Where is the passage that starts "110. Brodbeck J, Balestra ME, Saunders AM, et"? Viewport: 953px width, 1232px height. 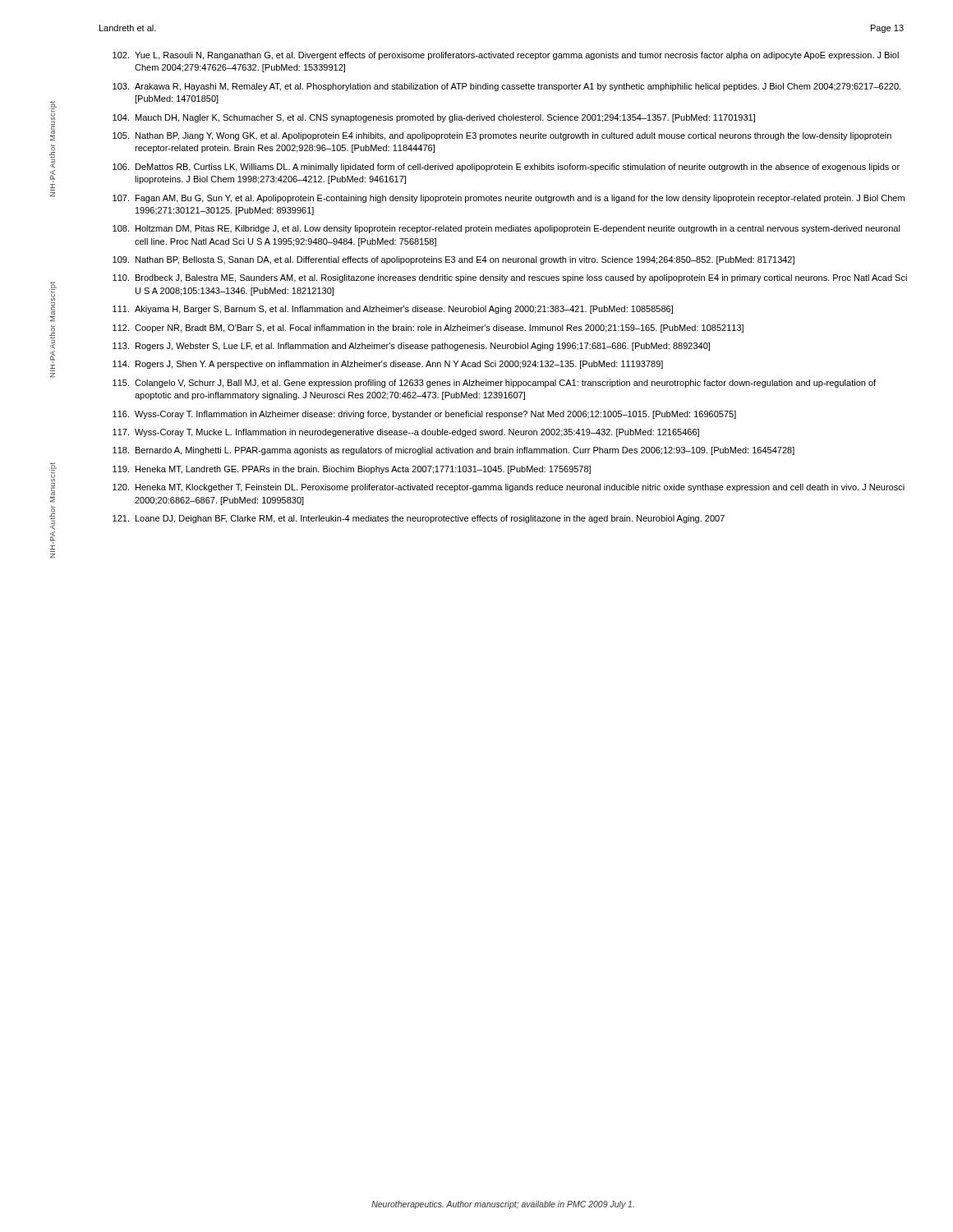503,285
